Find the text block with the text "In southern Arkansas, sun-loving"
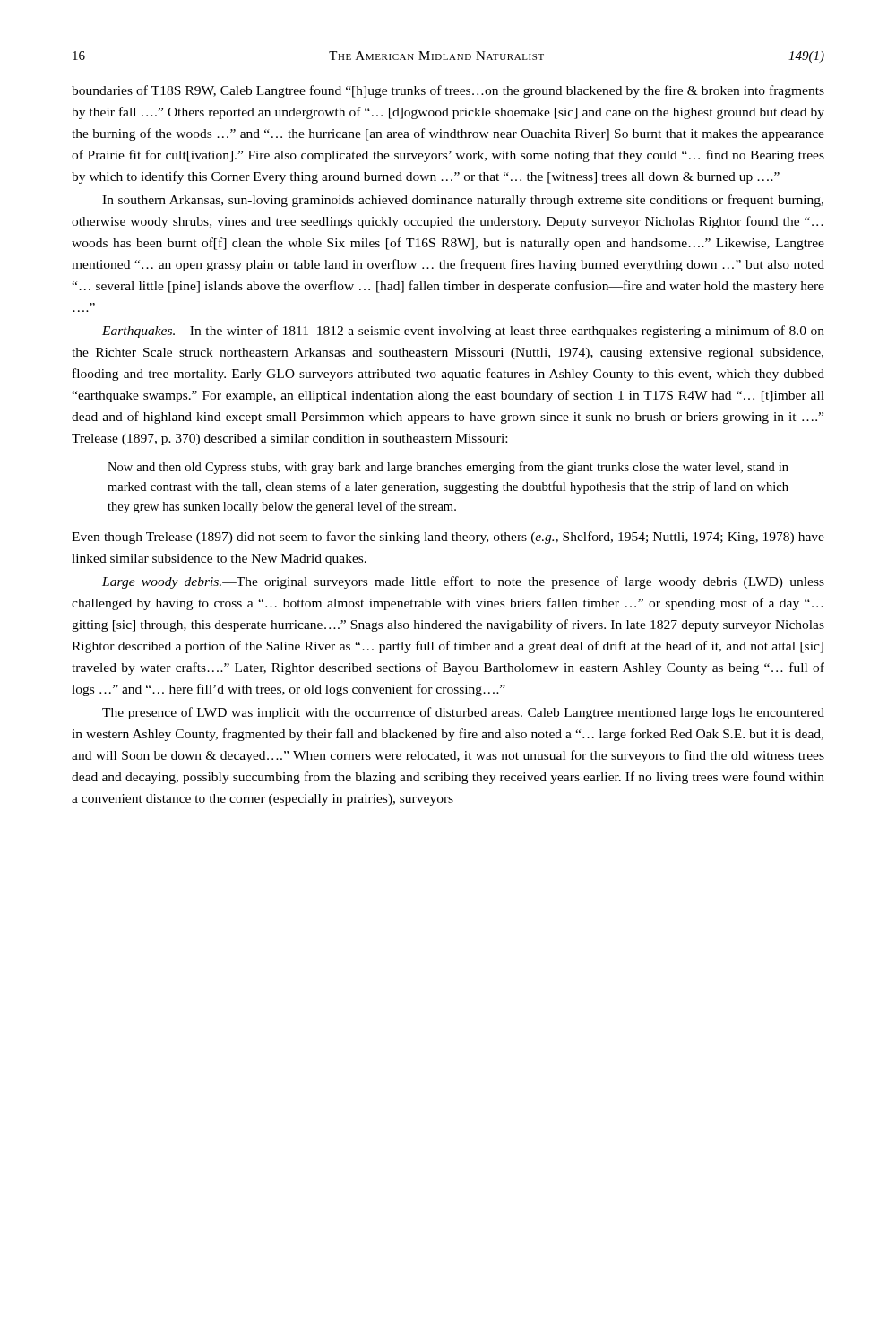This screenshot has height=1344, width=896. [448, 254]
